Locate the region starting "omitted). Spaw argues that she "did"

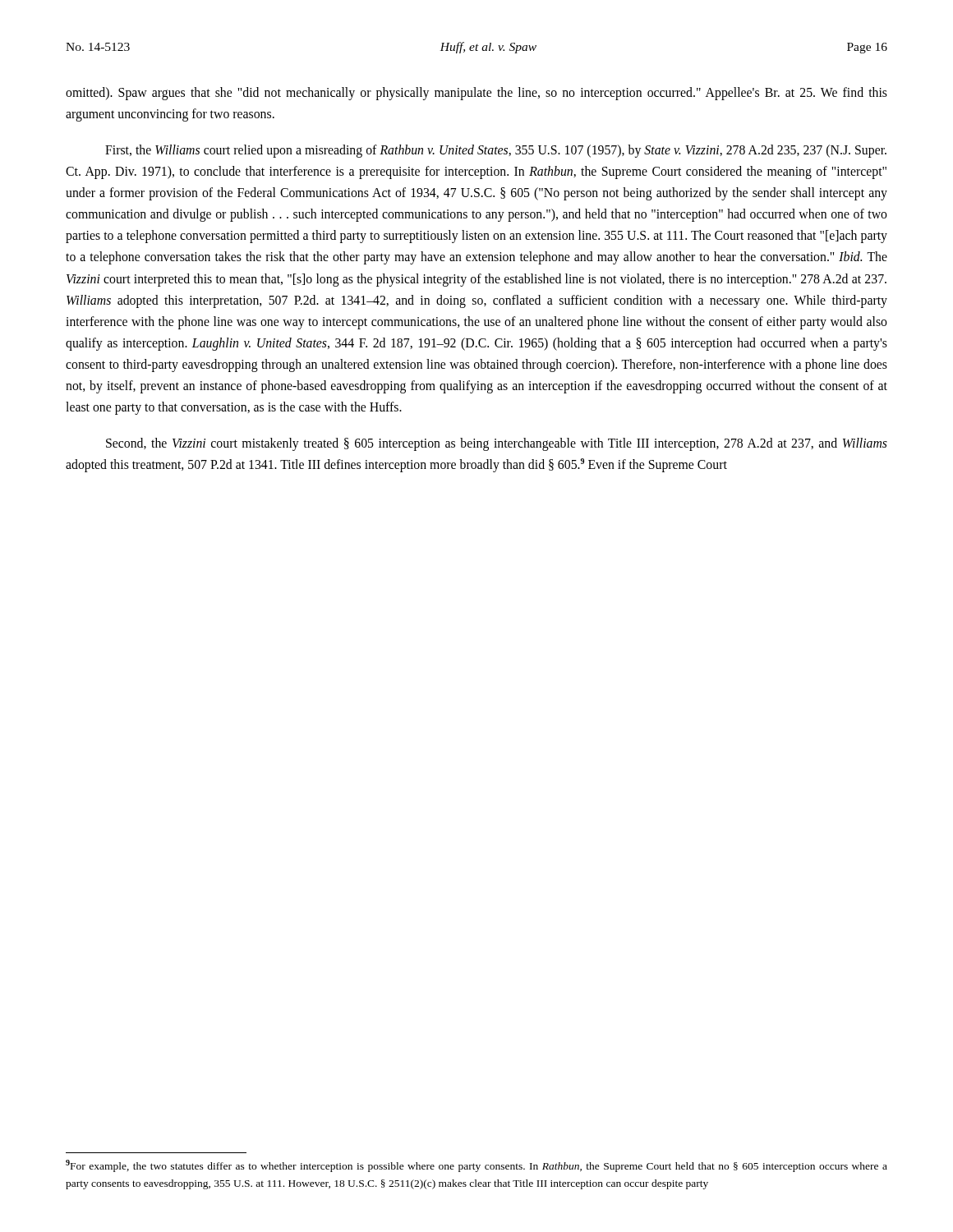pos(476,104)
